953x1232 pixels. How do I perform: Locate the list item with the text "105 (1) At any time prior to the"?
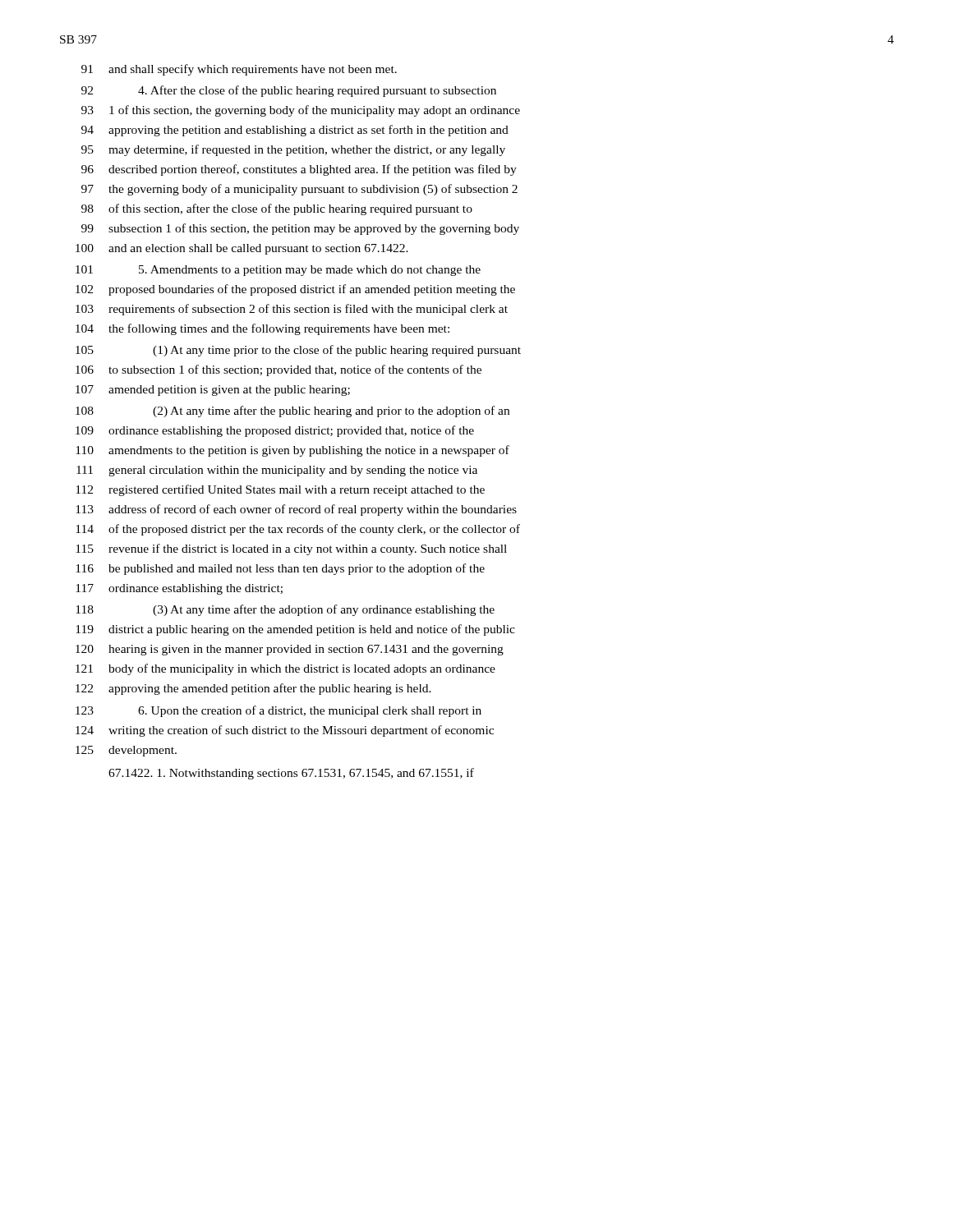(476, 370)
